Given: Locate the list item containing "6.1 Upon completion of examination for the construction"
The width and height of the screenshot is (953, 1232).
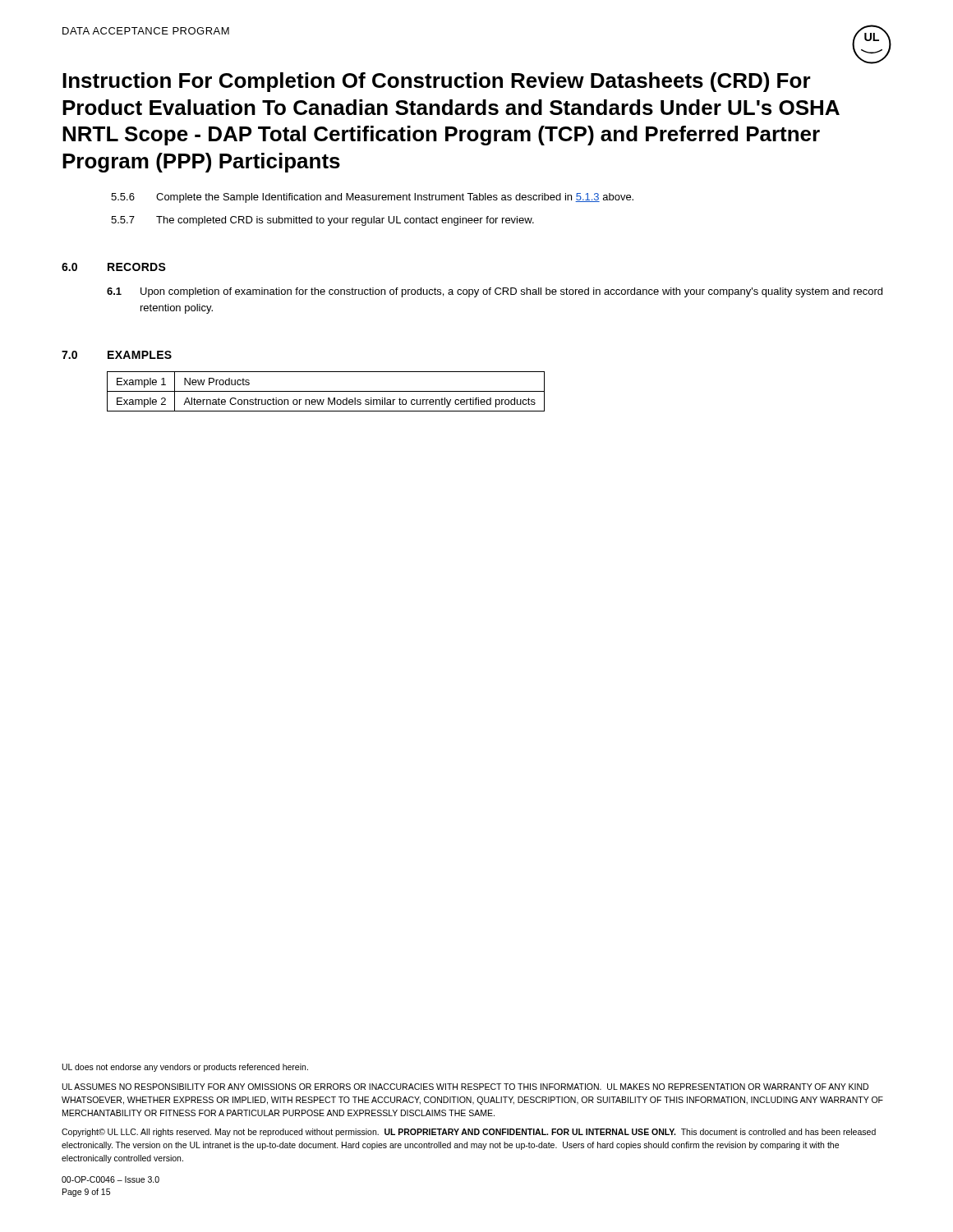Looking at the screenshot, I should 499,299.
